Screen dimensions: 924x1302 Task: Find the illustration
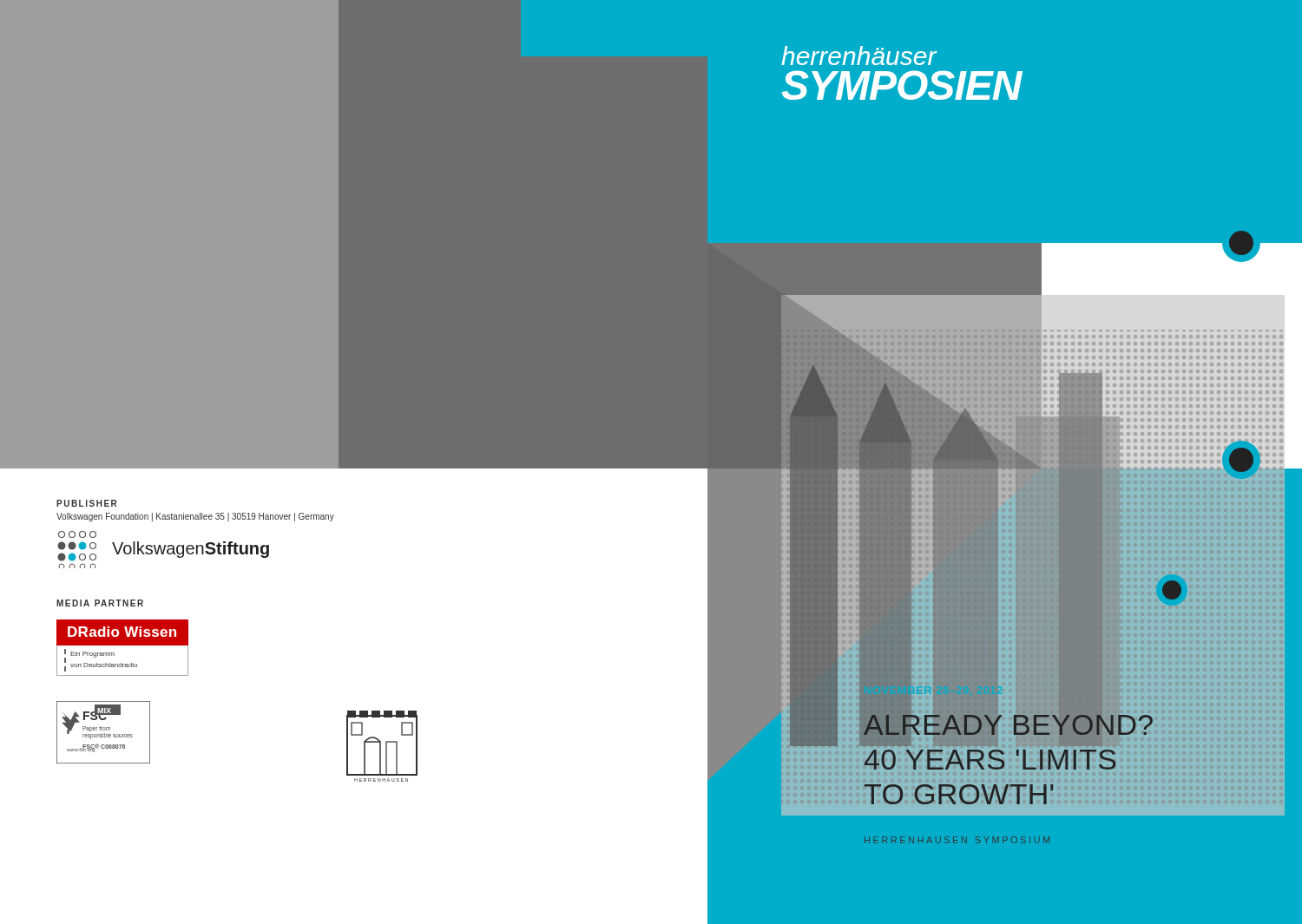pyautogui.click(x=911, y=462)
